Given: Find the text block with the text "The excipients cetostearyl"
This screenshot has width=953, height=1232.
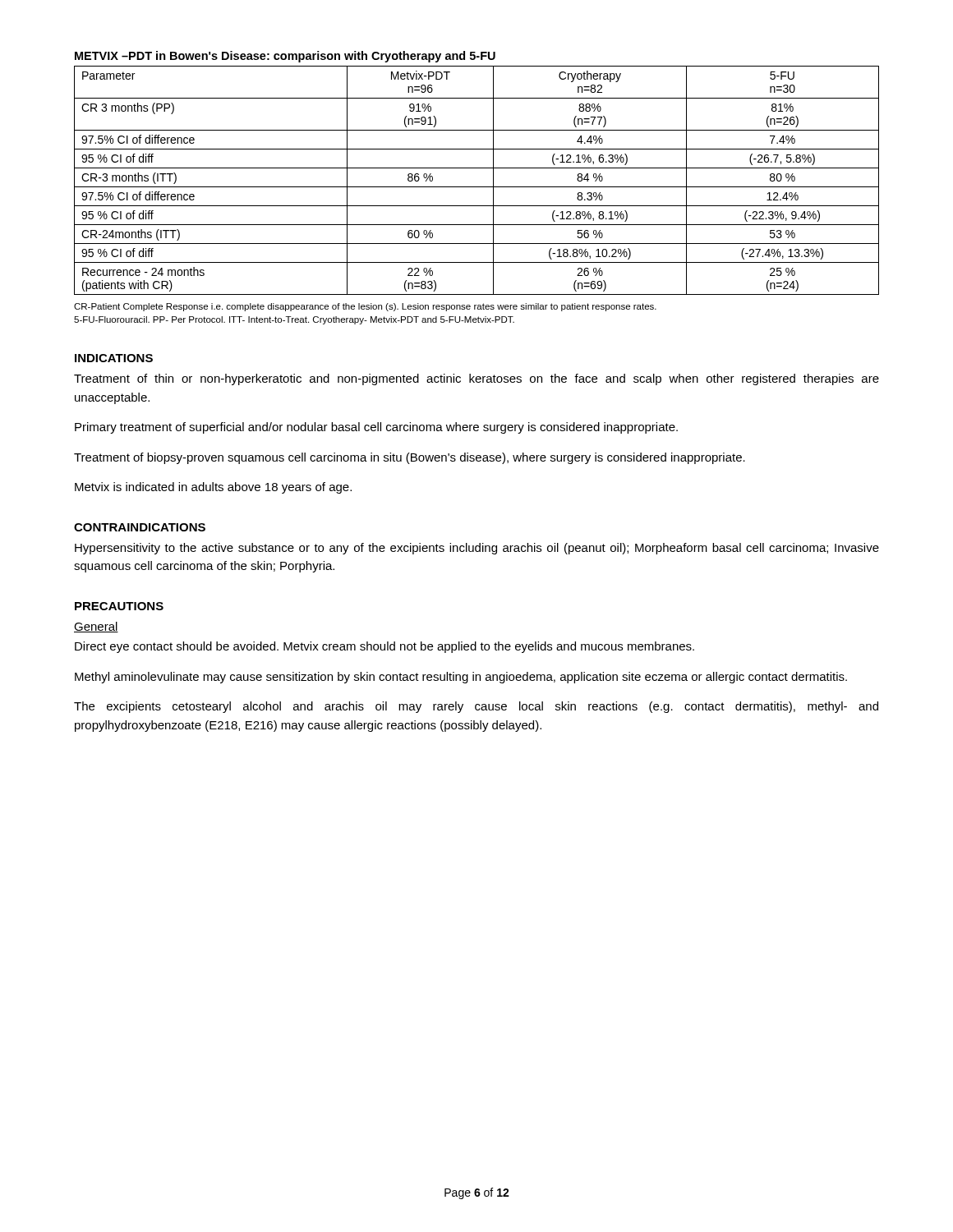Looking at the screenshot, I should [x=476, y=715].
